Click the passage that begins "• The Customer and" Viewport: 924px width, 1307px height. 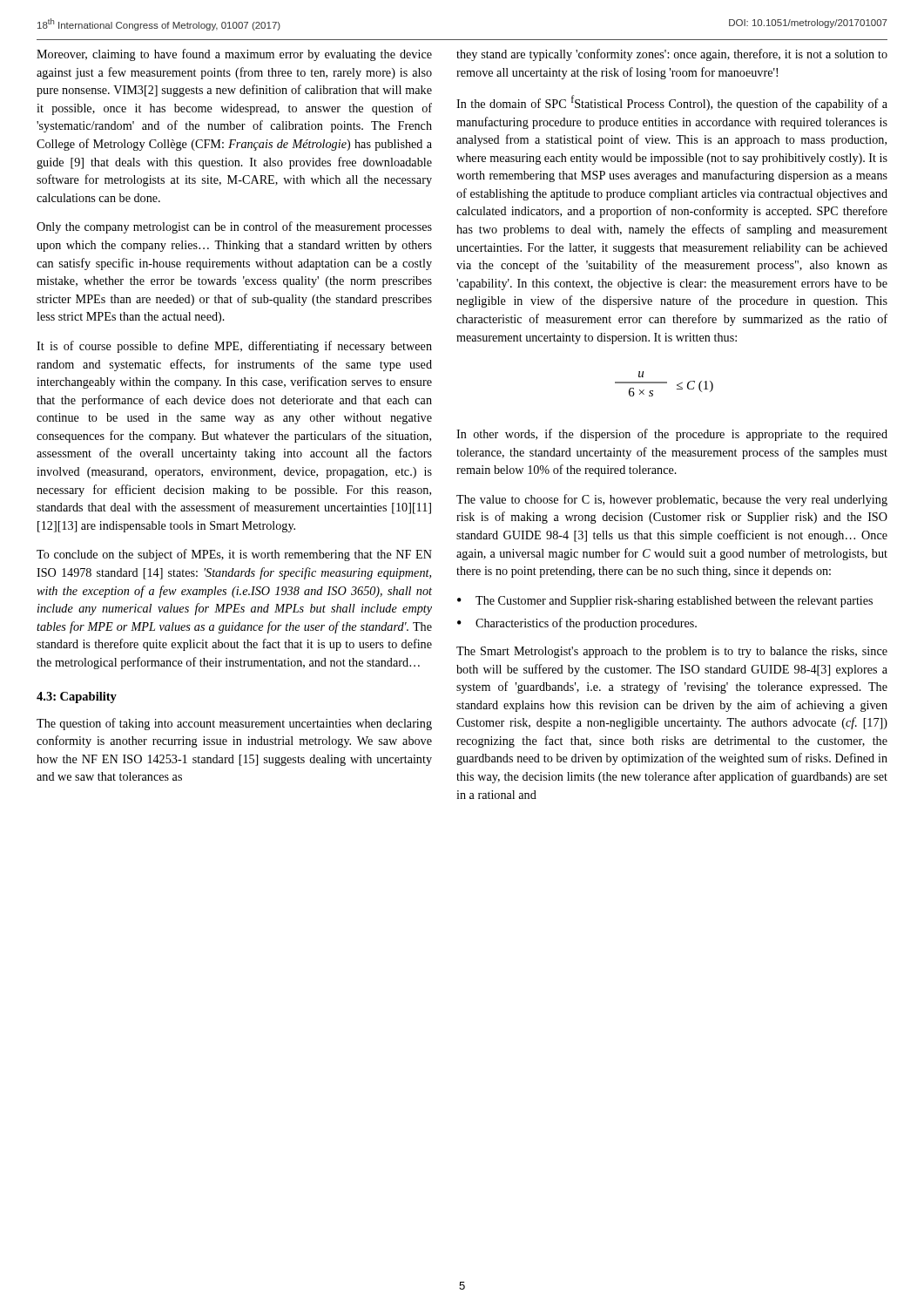pyautogui.click(x=665, y=601)
